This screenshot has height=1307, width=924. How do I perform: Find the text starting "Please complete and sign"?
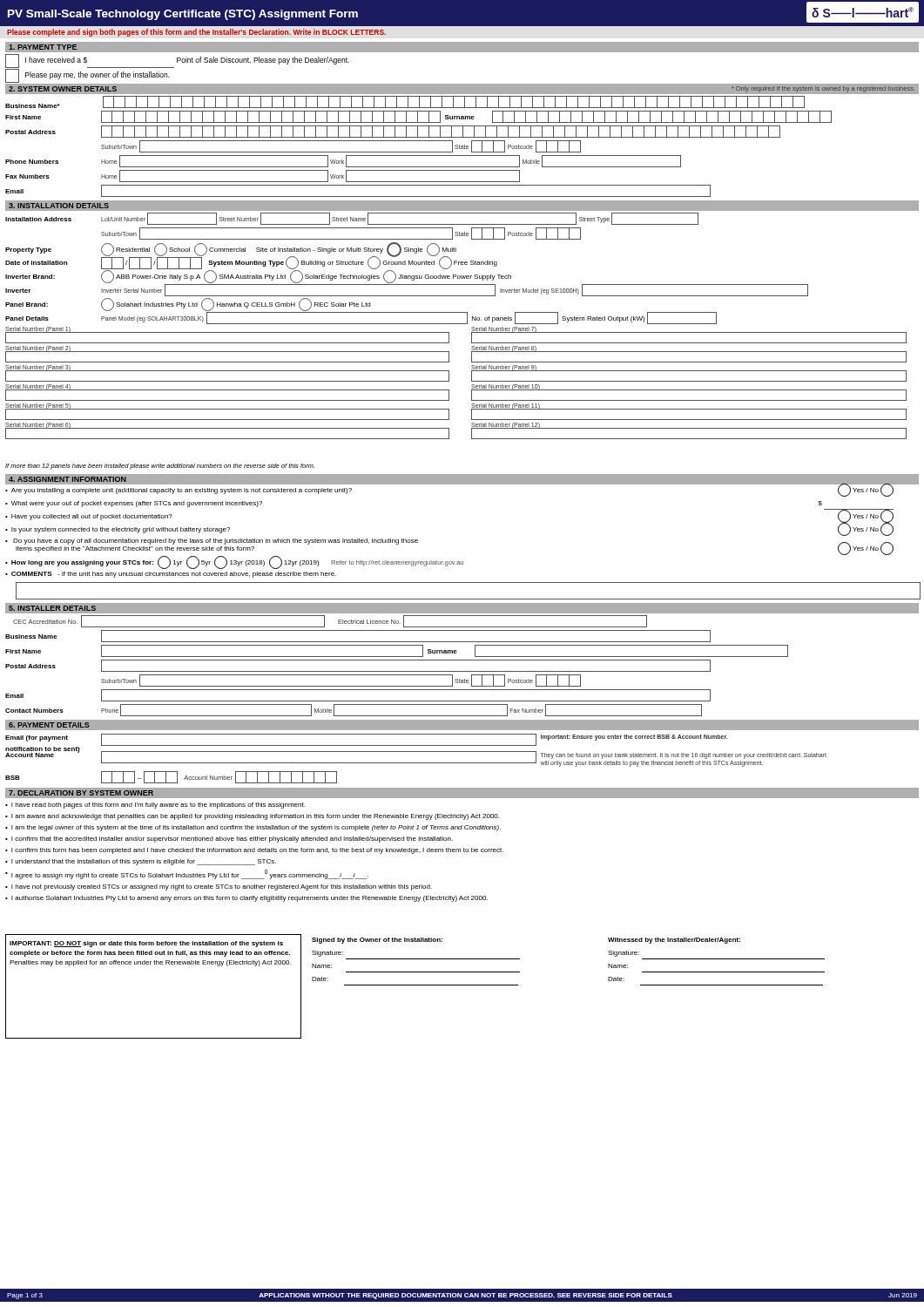197,32
